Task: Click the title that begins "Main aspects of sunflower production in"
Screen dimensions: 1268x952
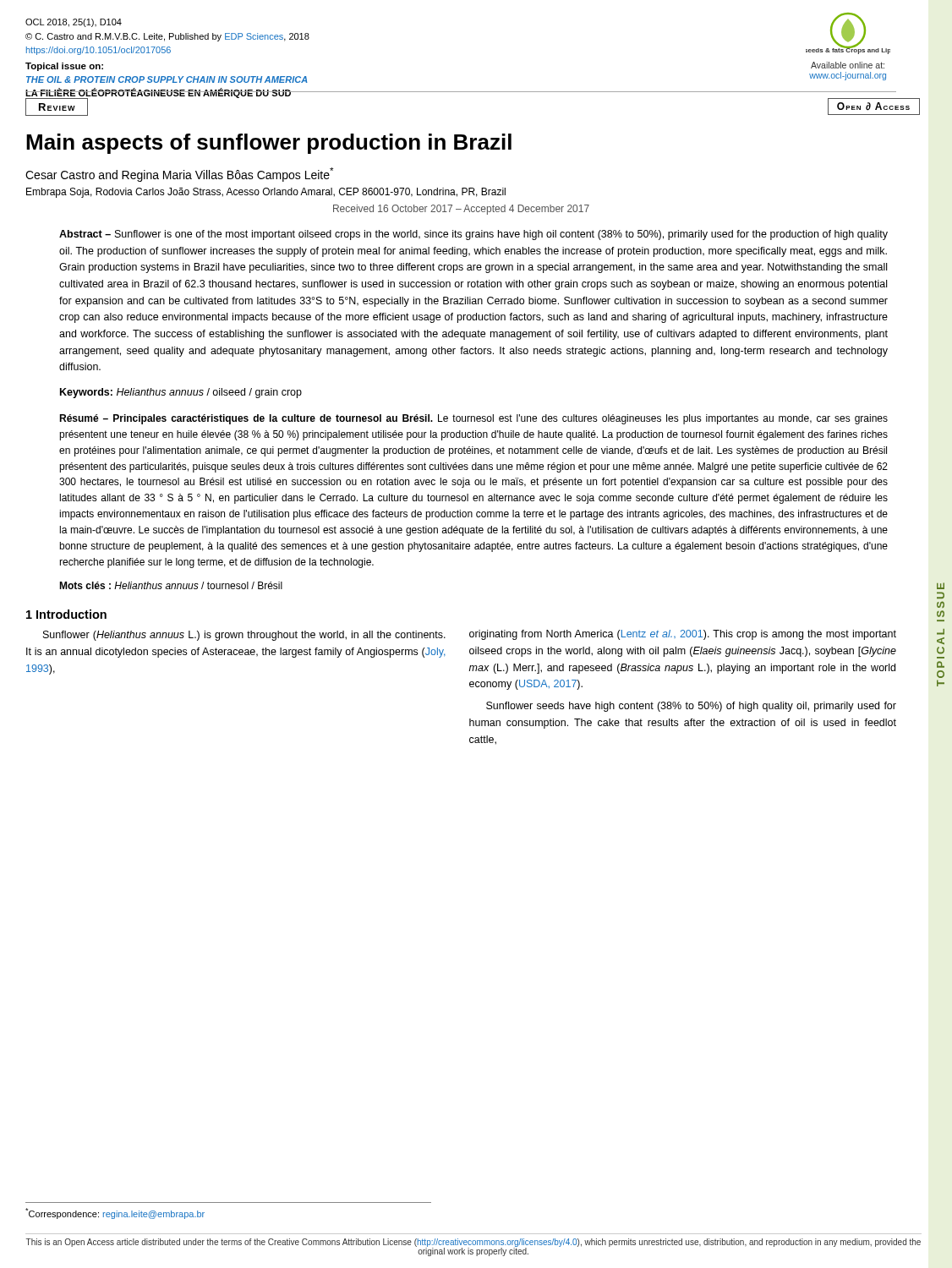Action: [x=269, y=142]
